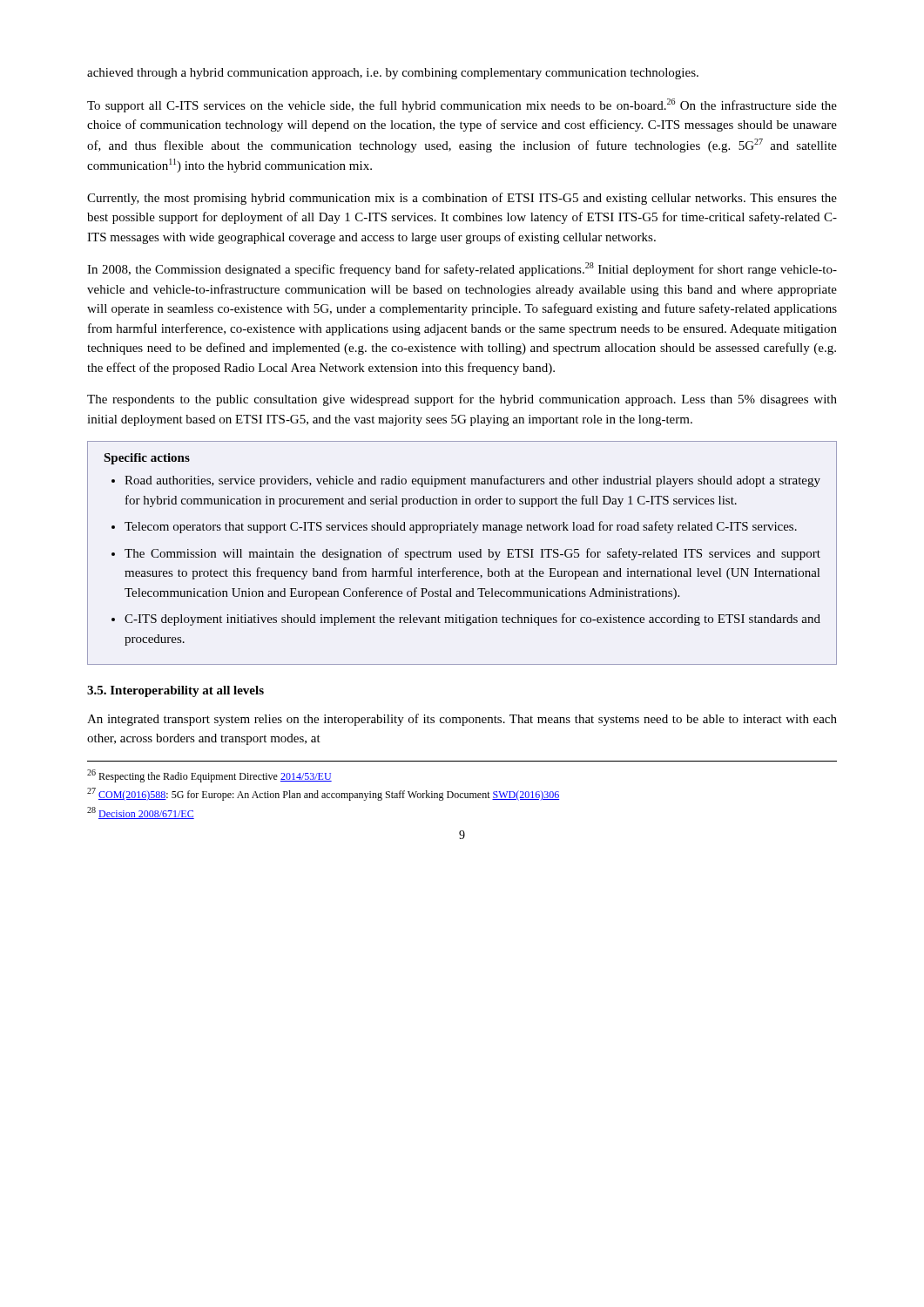The height and width of the screenshot is (1307, 924).
Task: Find the text block that reads "To support all C-ITS services"
Action: tap(462, 135)
